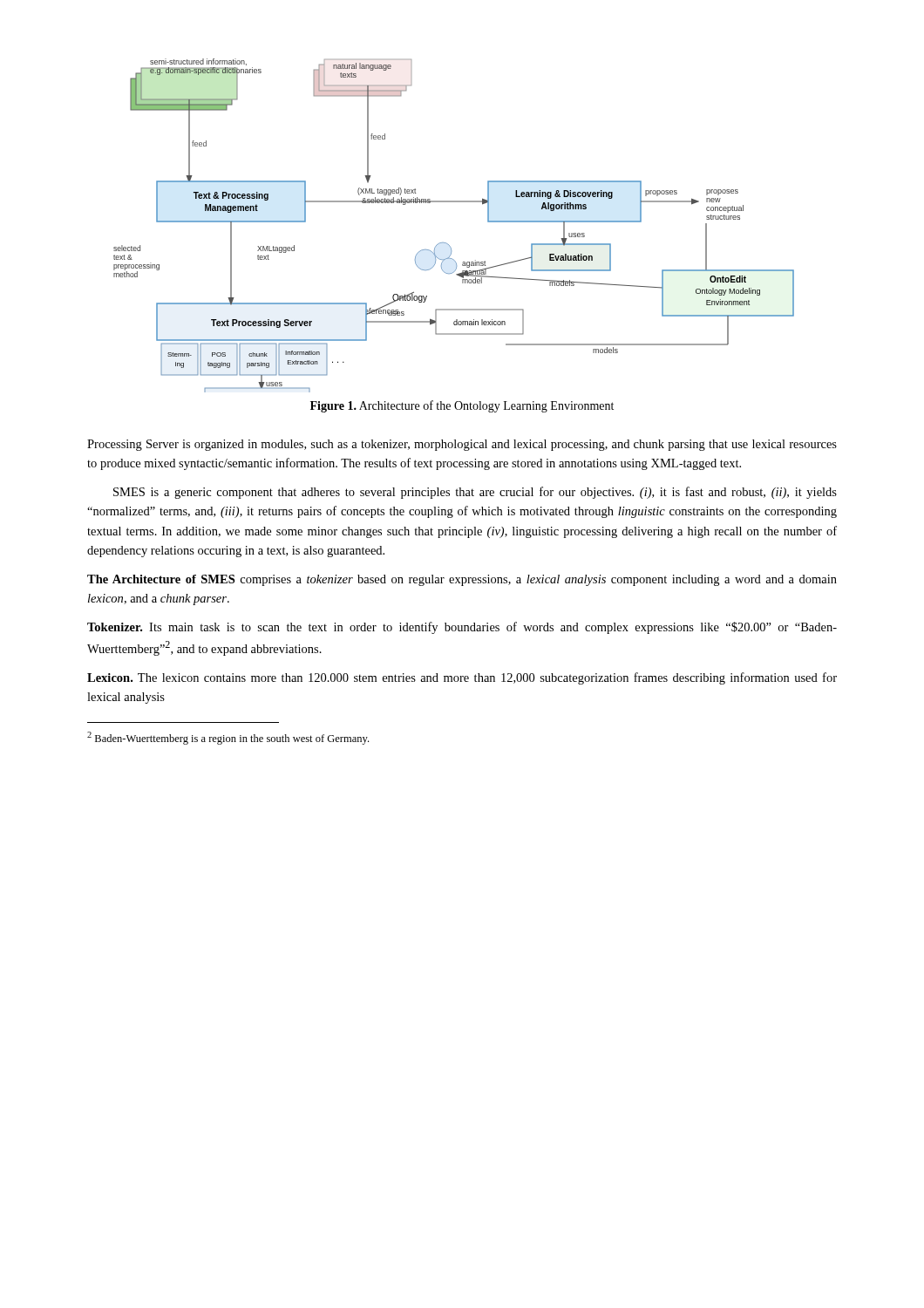Viewport: 924px width, 1308px height.
Task: Click on the text block that says "SMES is a generic"
Action: 462,521
